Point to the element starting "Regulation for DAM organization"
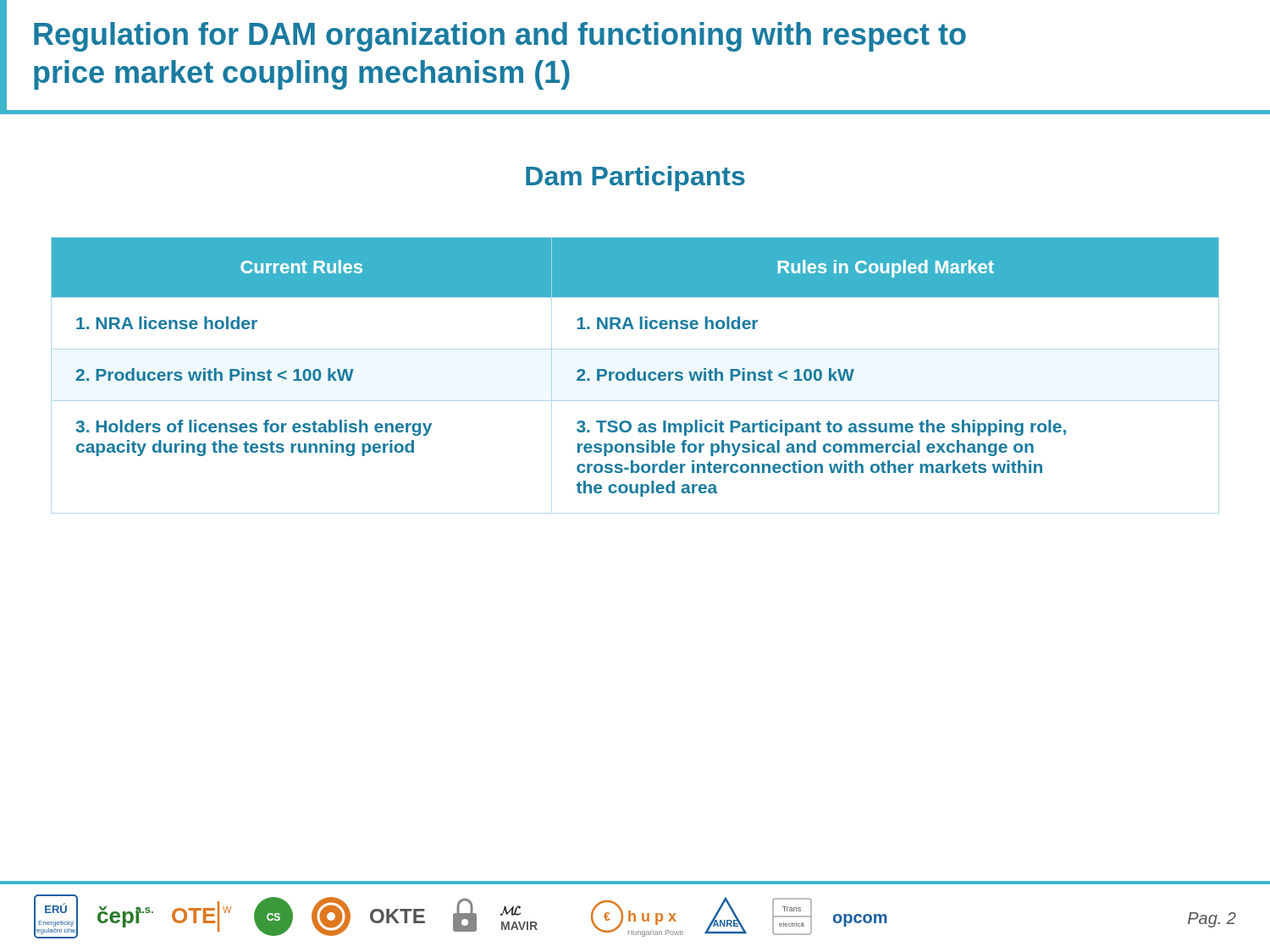Image resolution: width=1270 pixels, height=952 pixels. tap(633, 53)
